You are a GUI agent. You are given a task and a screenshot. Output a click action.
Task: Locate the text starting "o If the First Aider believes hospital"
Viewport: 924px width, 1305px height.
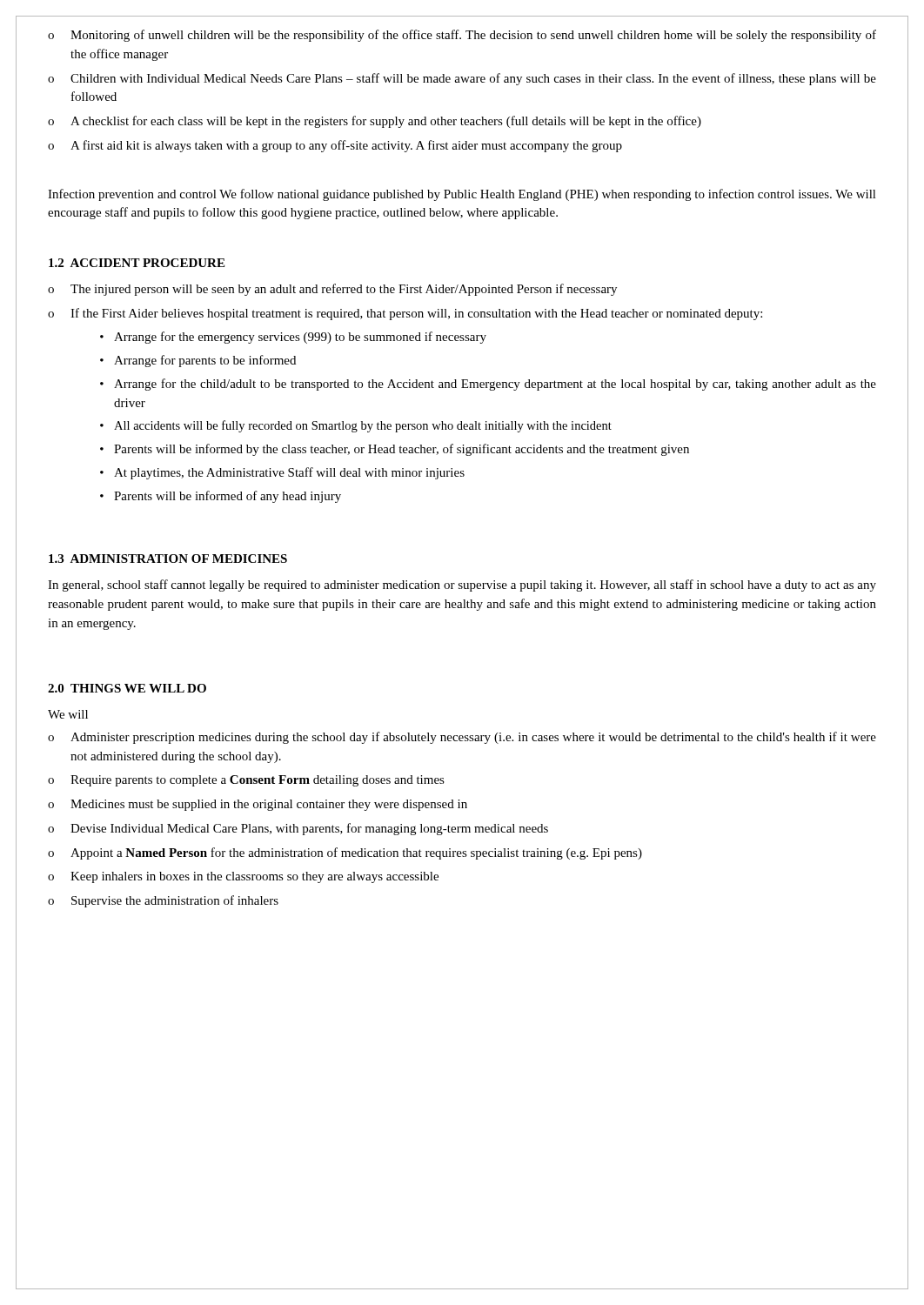(462, 314)
